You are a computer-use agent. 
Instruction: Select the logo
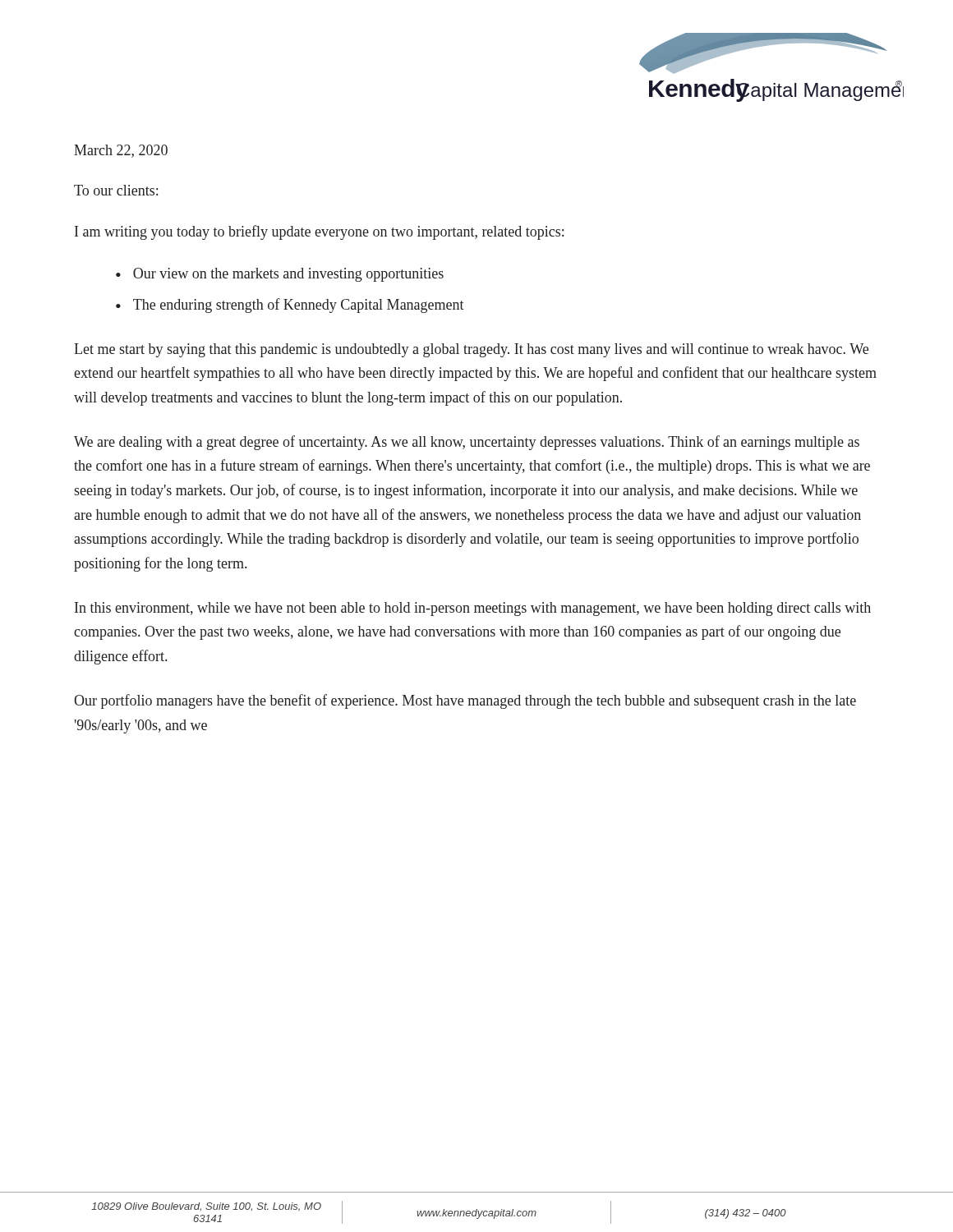pos(764,71)
